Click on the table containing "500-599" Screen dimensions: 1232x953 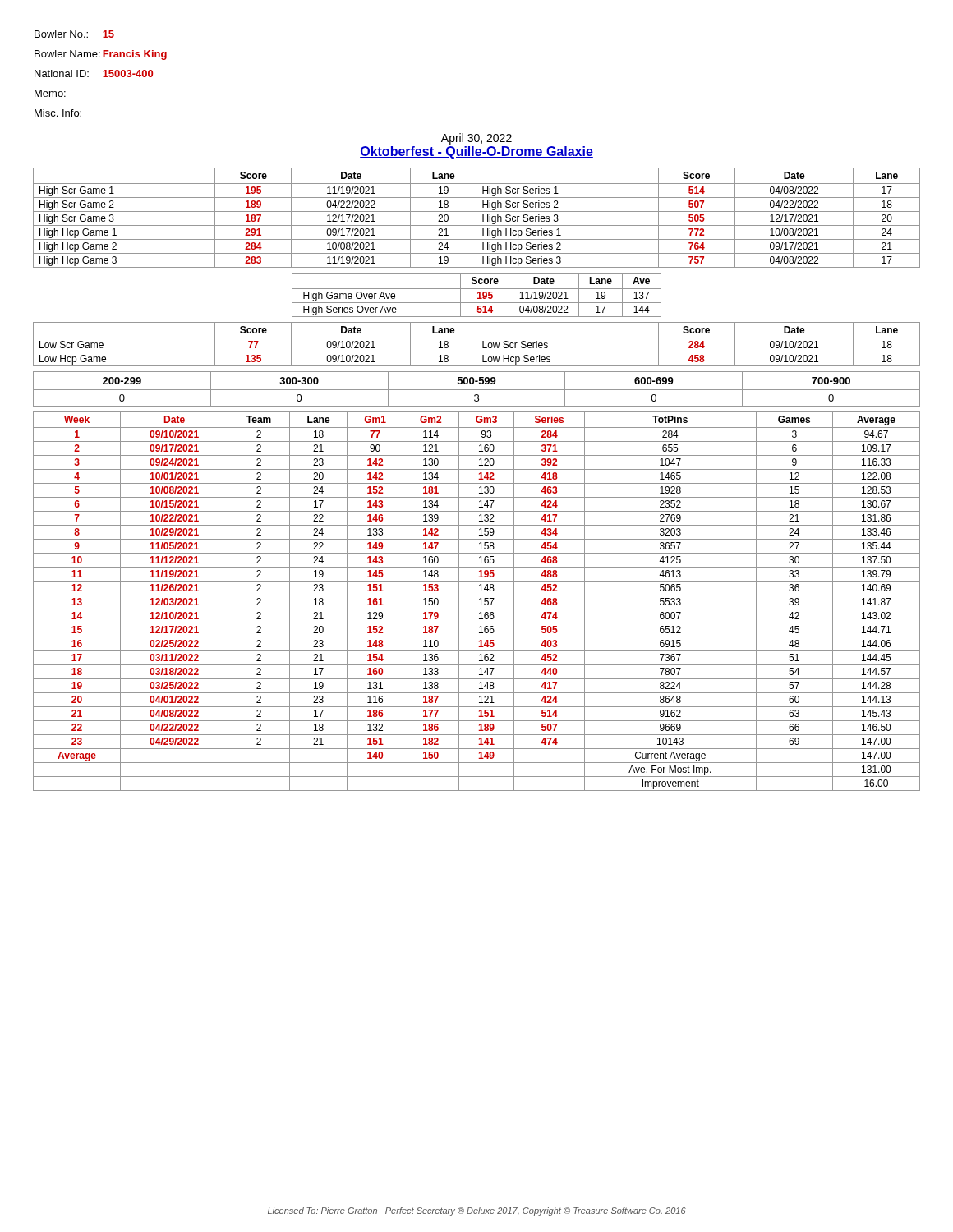[476, 389]
